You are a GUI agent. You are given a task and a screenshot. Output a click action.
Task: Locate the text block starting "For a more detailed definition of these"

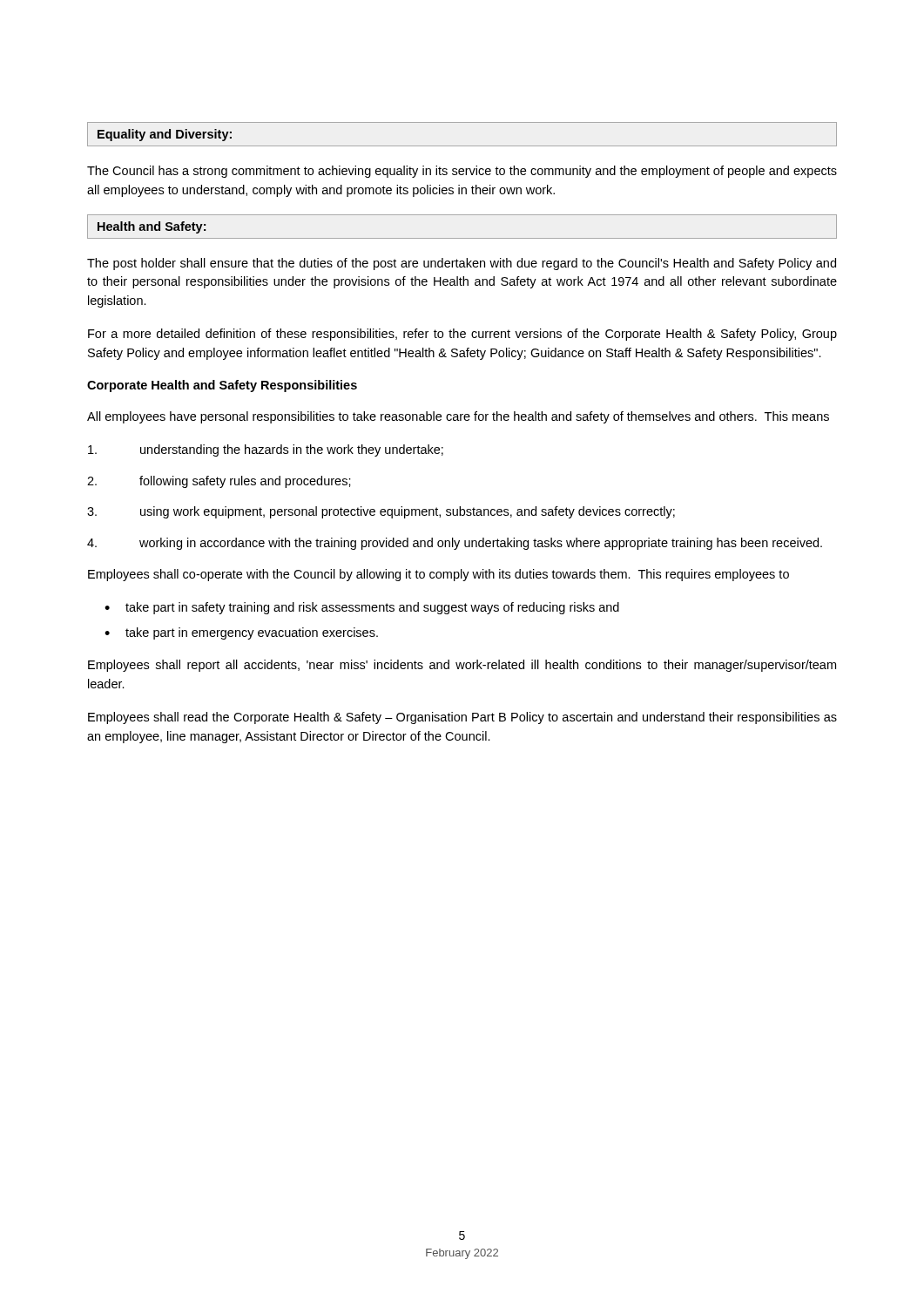point(462,343)
